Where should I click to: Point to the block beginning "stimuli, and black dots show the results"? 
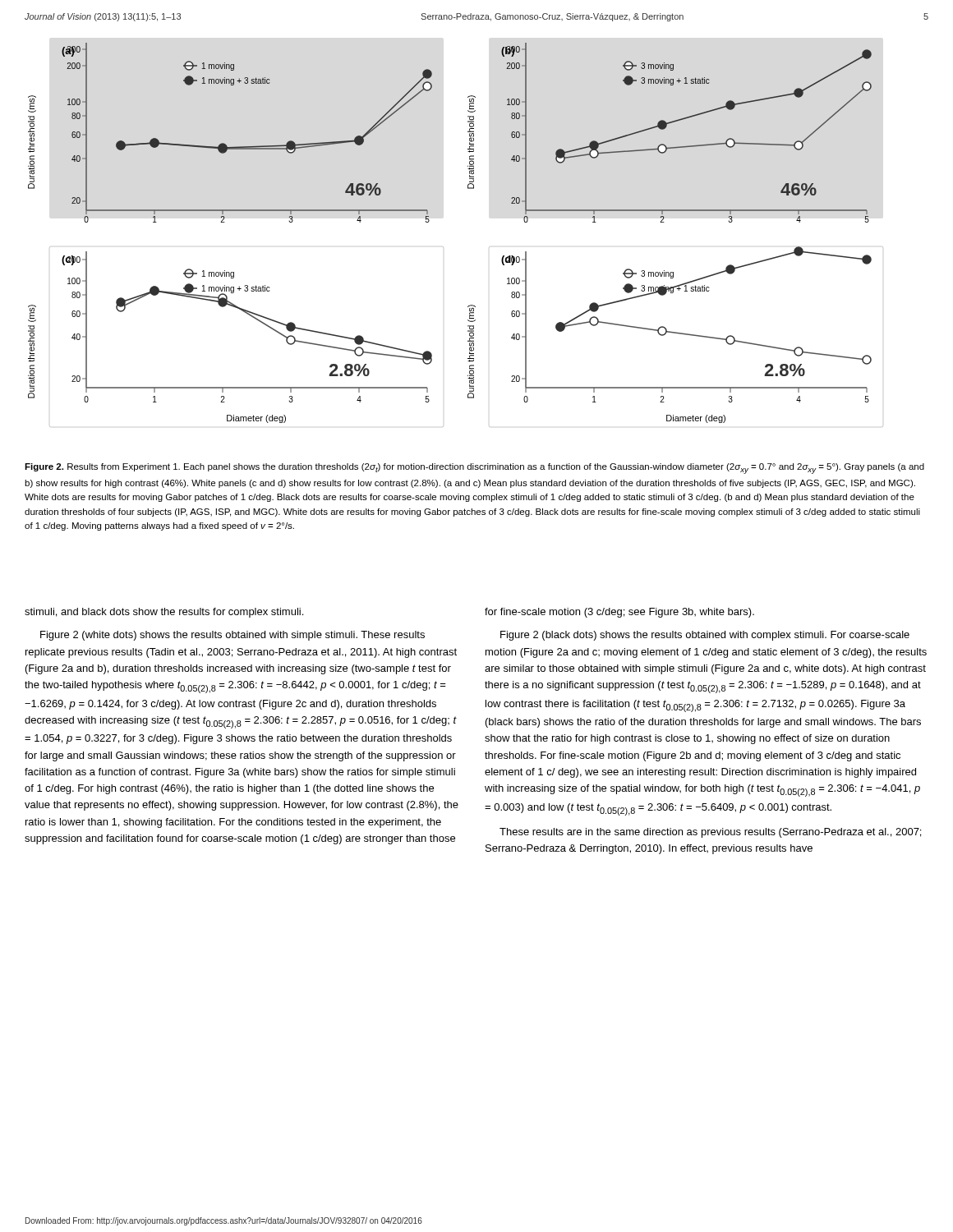tap(242, 725)
